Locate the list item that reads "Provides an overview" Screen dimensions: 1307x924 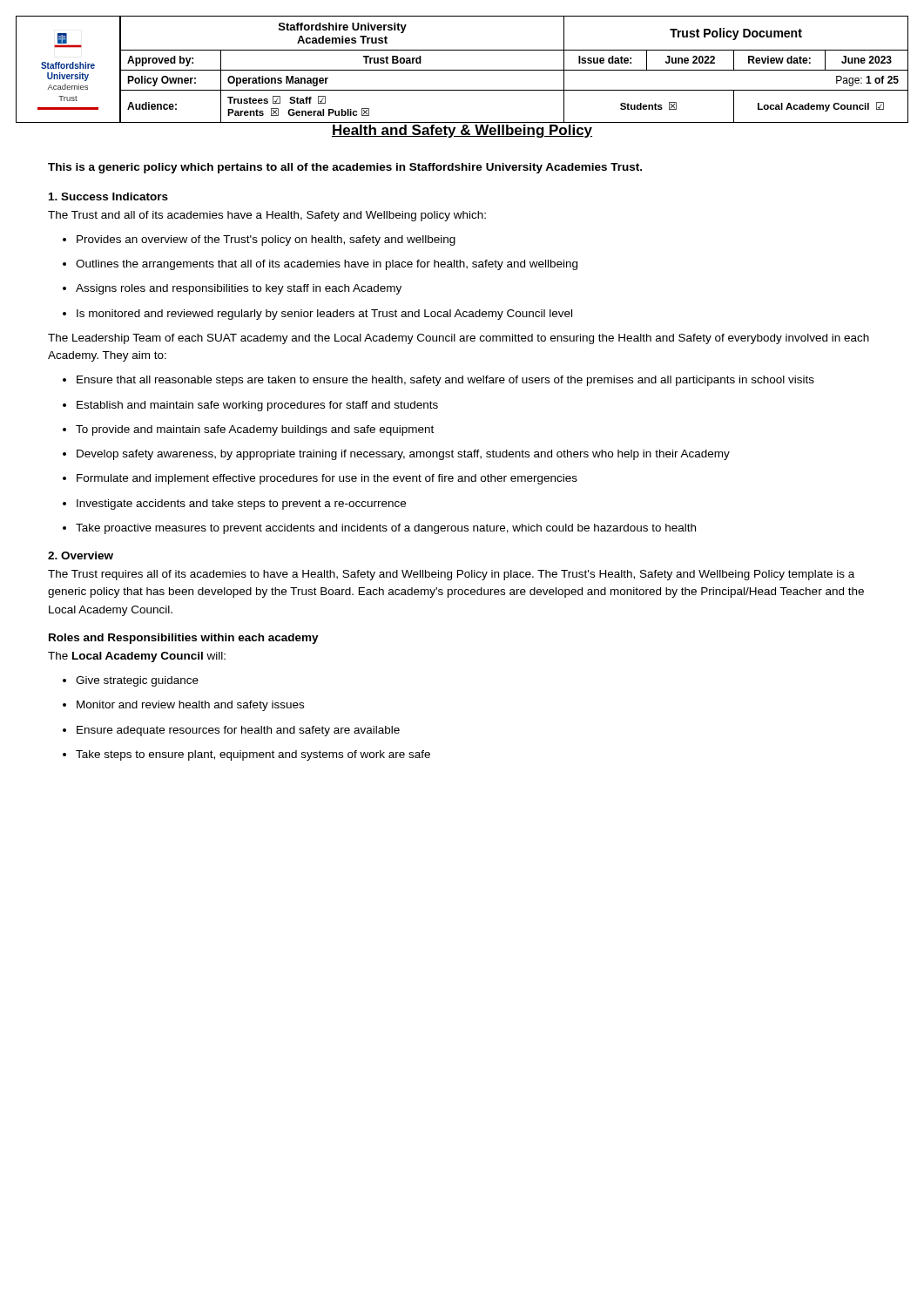462,240
